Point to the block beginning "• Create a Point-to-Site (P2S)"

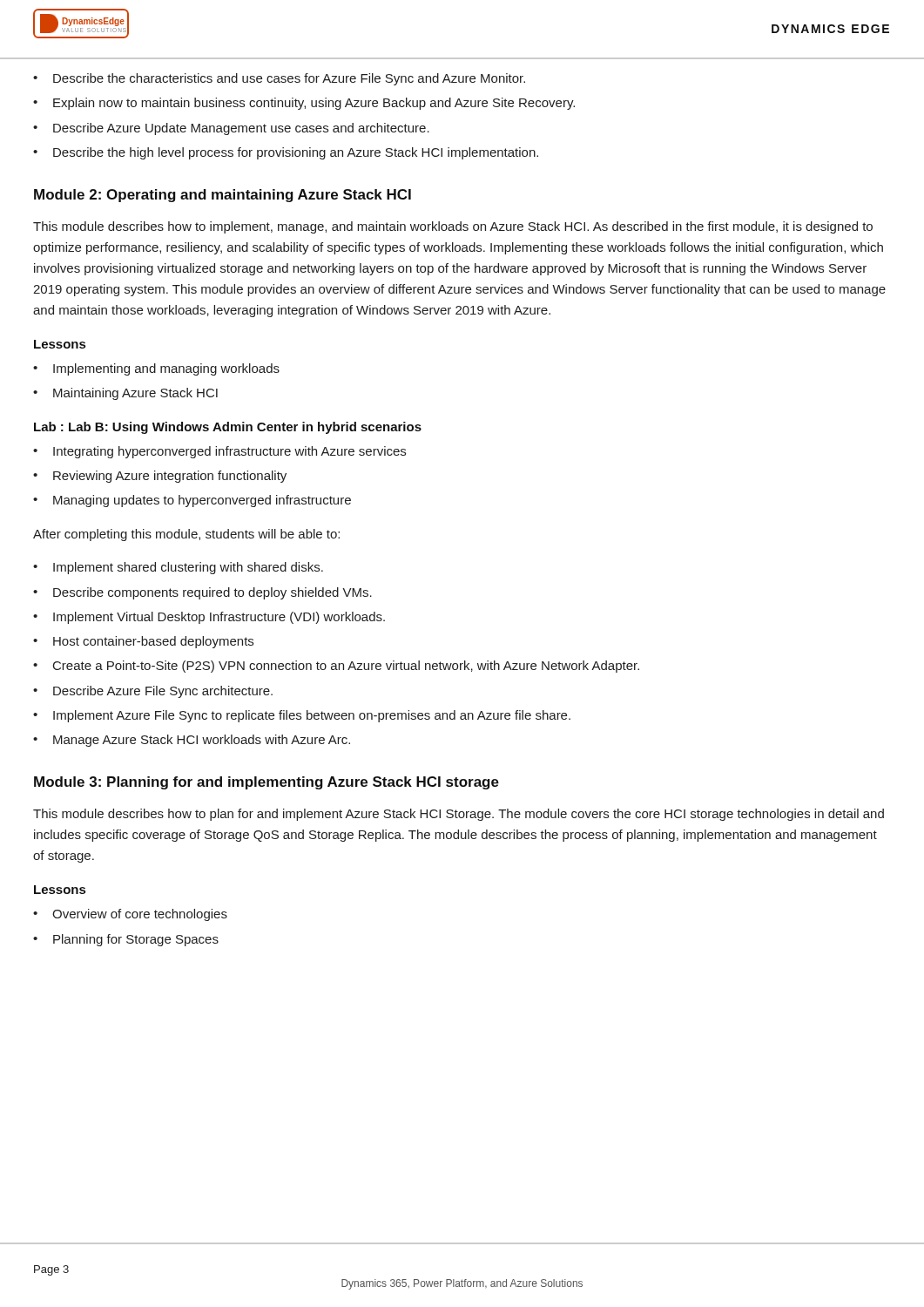tap(337, 666)
